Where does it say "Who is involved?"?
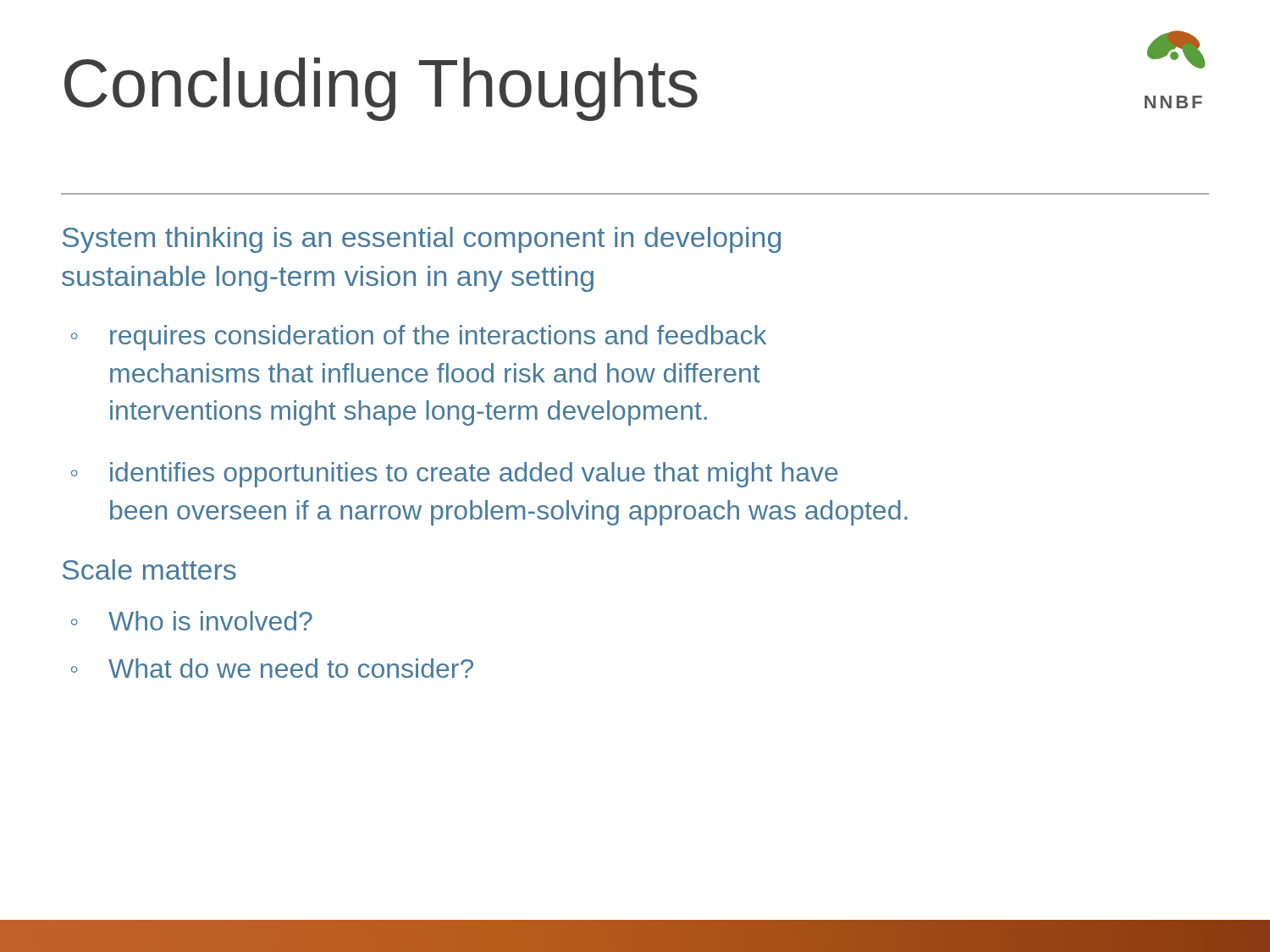Viewport: 1270px width, 952px height. pos(211,621)
